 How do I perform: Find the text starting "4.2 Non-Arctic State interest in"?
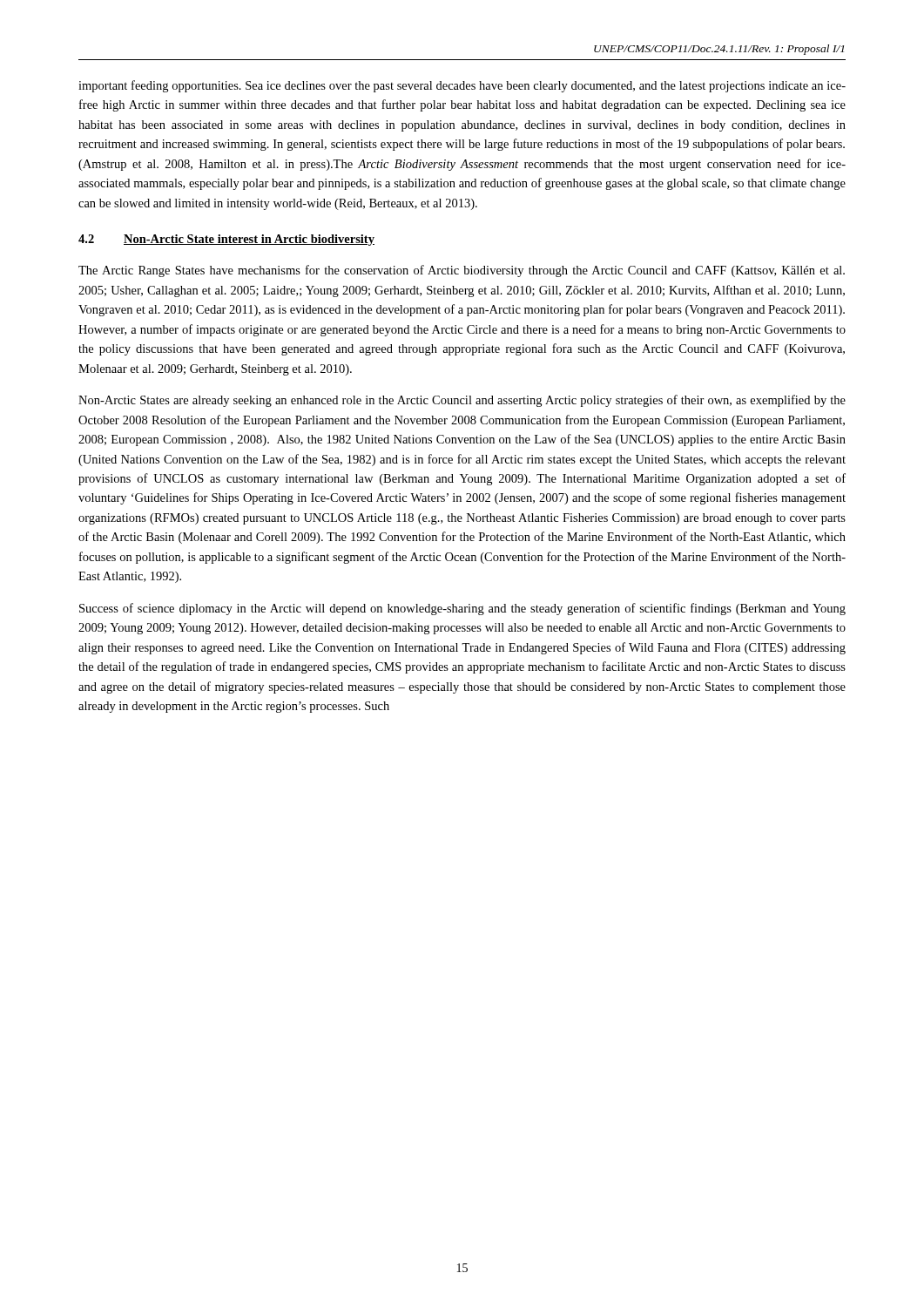[x=226, y=239]
